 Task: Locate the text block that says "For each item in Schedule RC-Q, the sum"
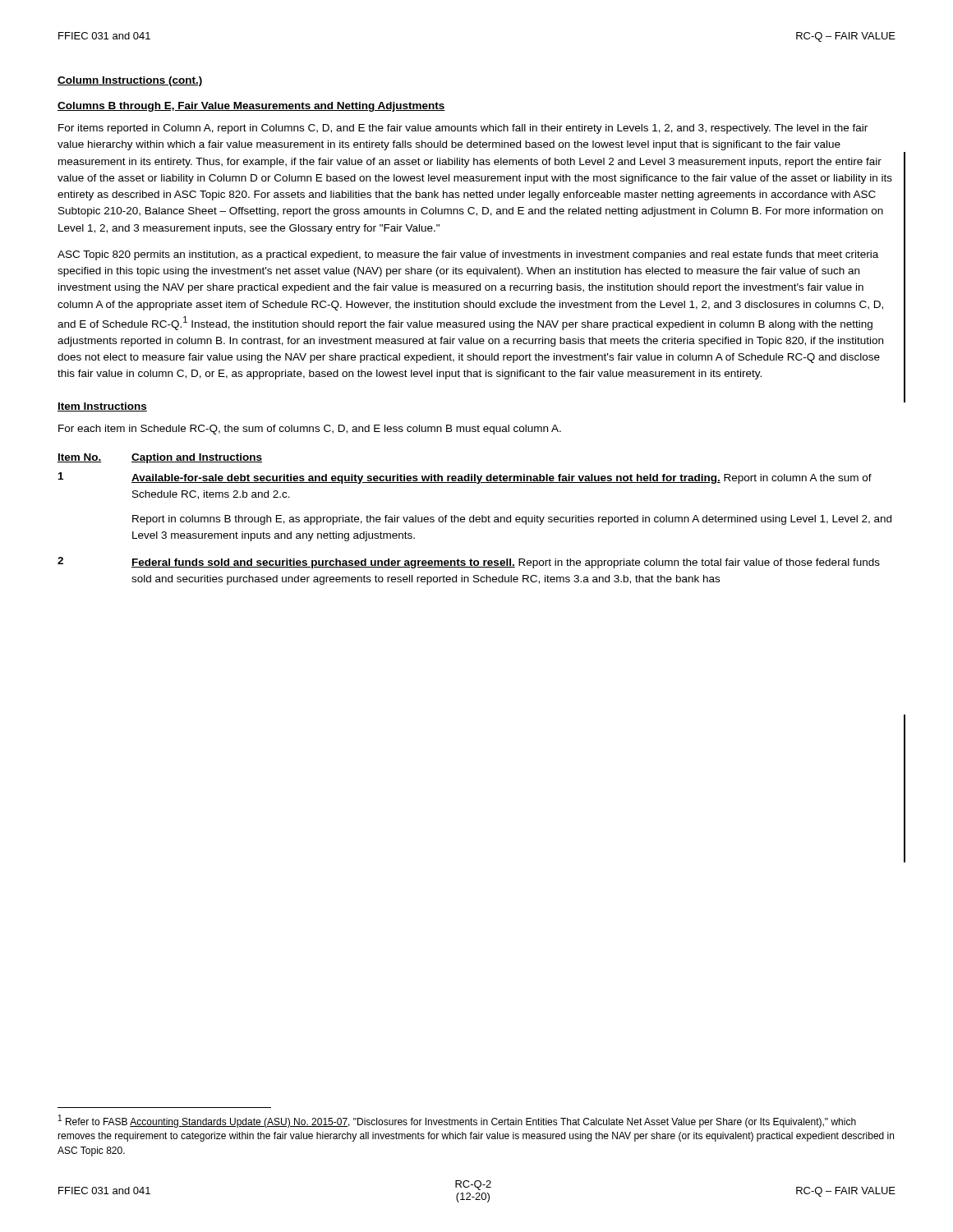310,428
